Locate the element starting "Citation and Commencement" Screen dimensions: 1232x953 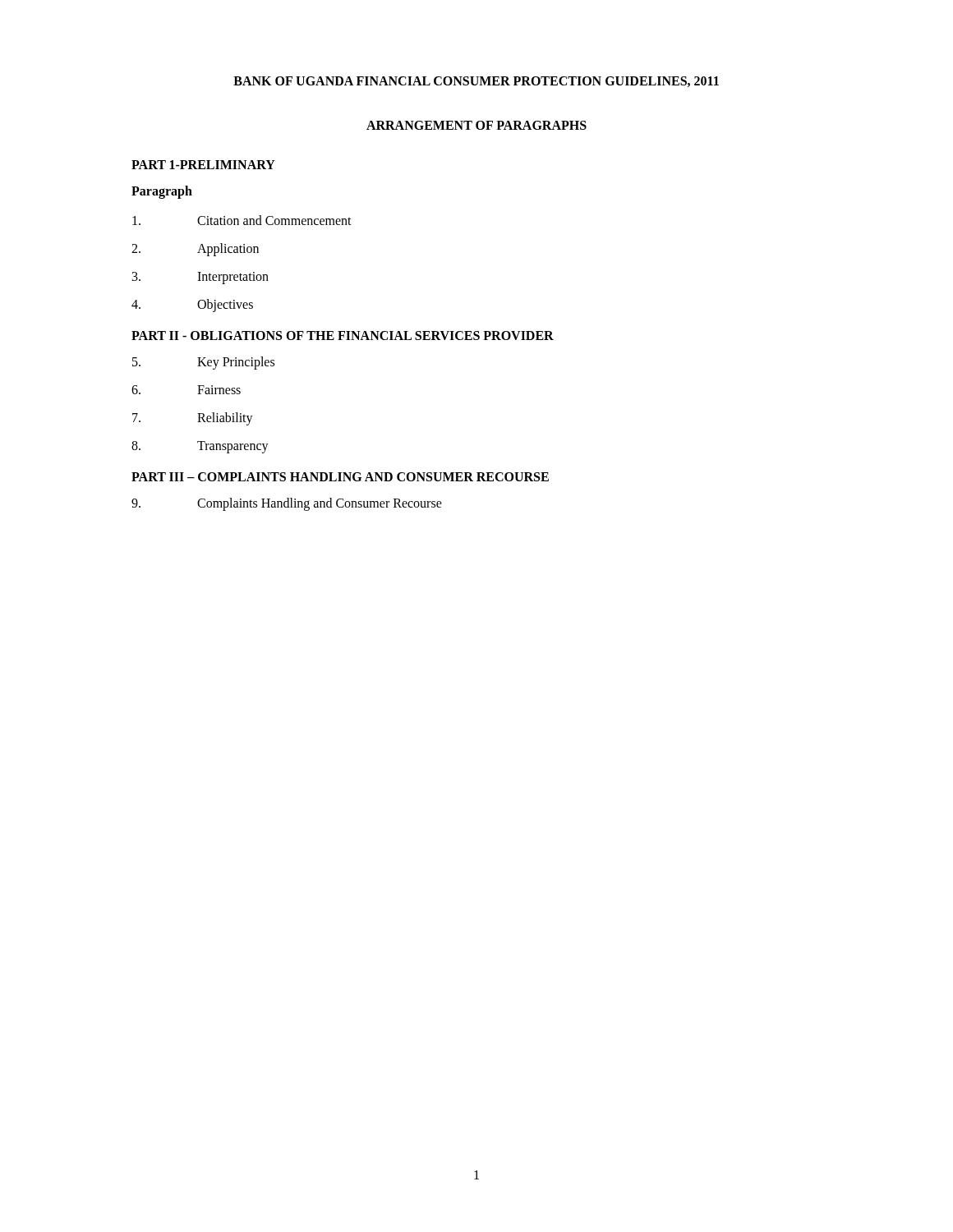241,221
